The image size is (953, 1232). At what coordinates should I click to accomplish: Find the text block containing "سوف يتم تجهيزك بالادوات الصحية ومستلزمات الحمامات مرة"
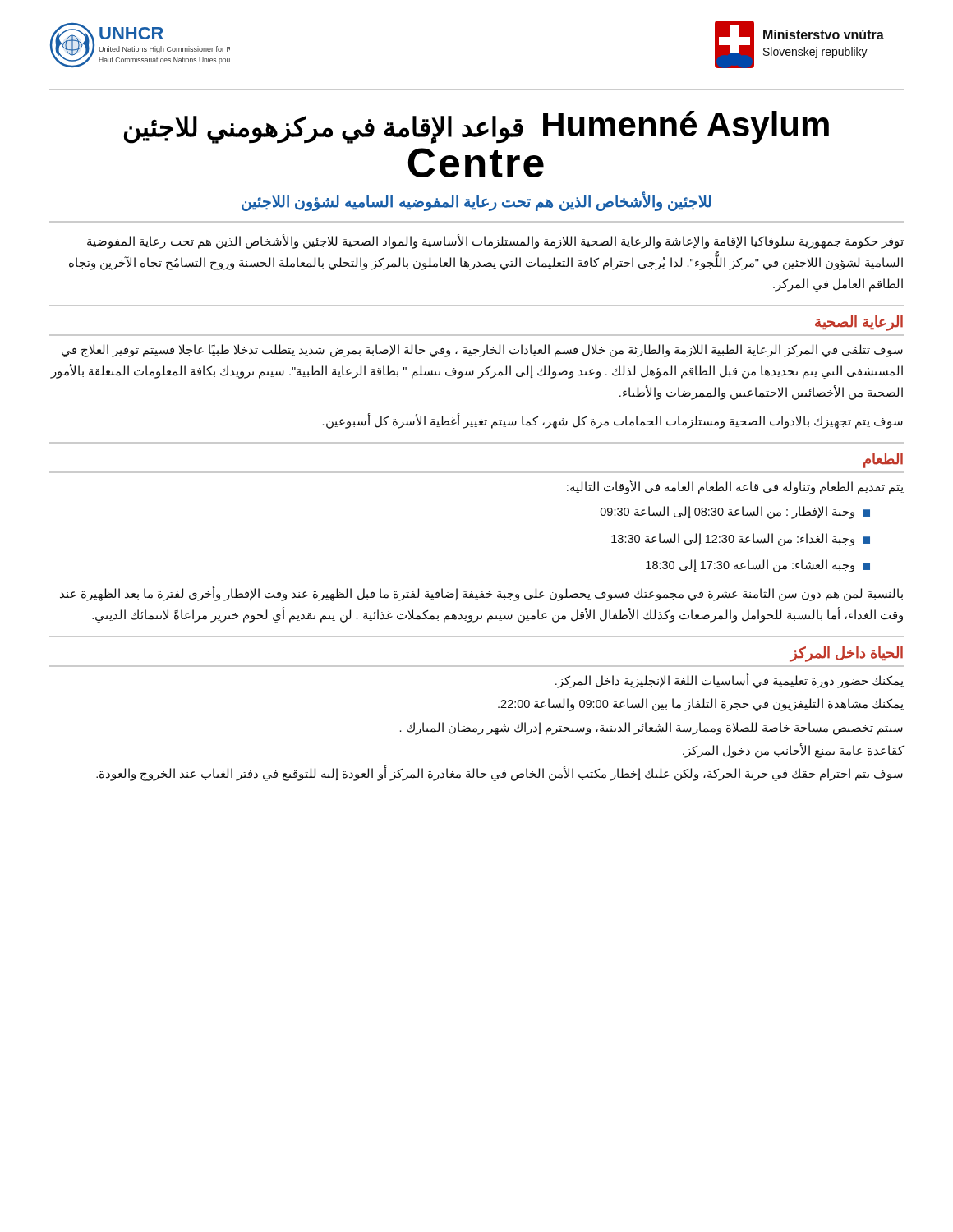point(613,421)
